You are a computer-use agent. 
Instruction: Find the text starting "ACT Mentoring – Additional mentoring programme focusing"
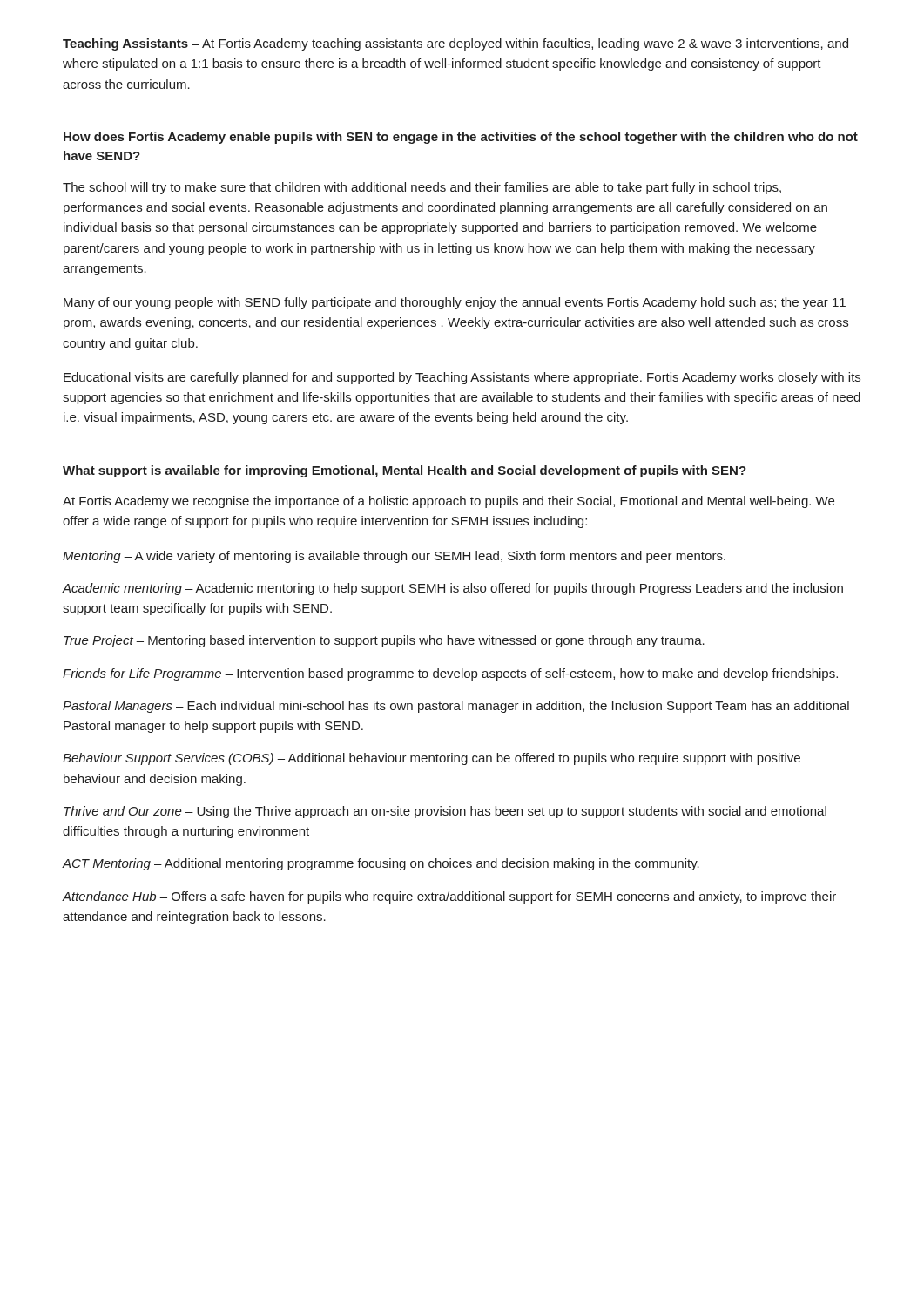click(381, 863)
